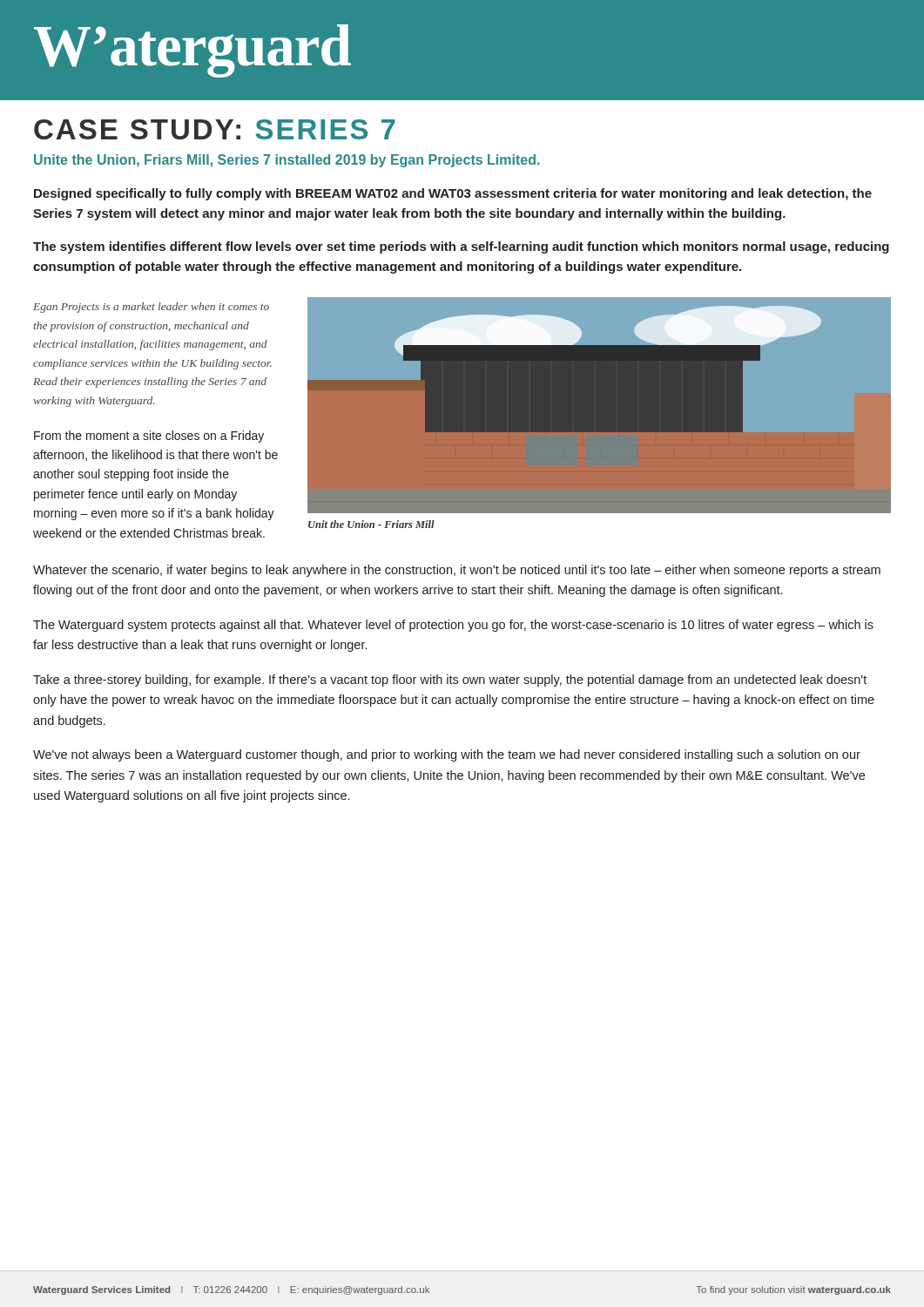924x1307 pixels.
Task: Click the passage that begins "The system identifies different"
Action: (461, 256)
